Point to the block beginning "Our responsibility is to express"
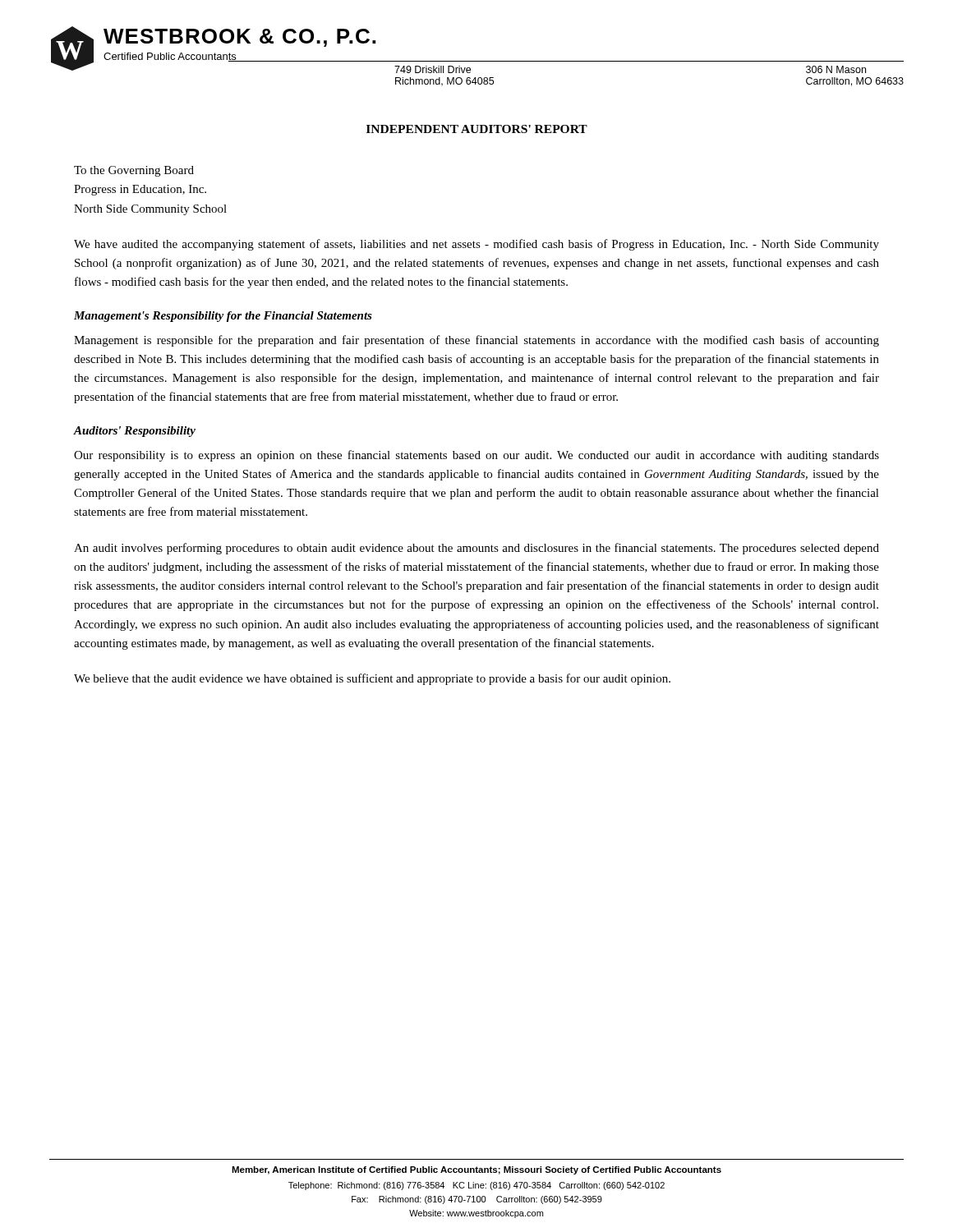The width and height of the screenshot is (953, 1232). [x=476, y=483]
